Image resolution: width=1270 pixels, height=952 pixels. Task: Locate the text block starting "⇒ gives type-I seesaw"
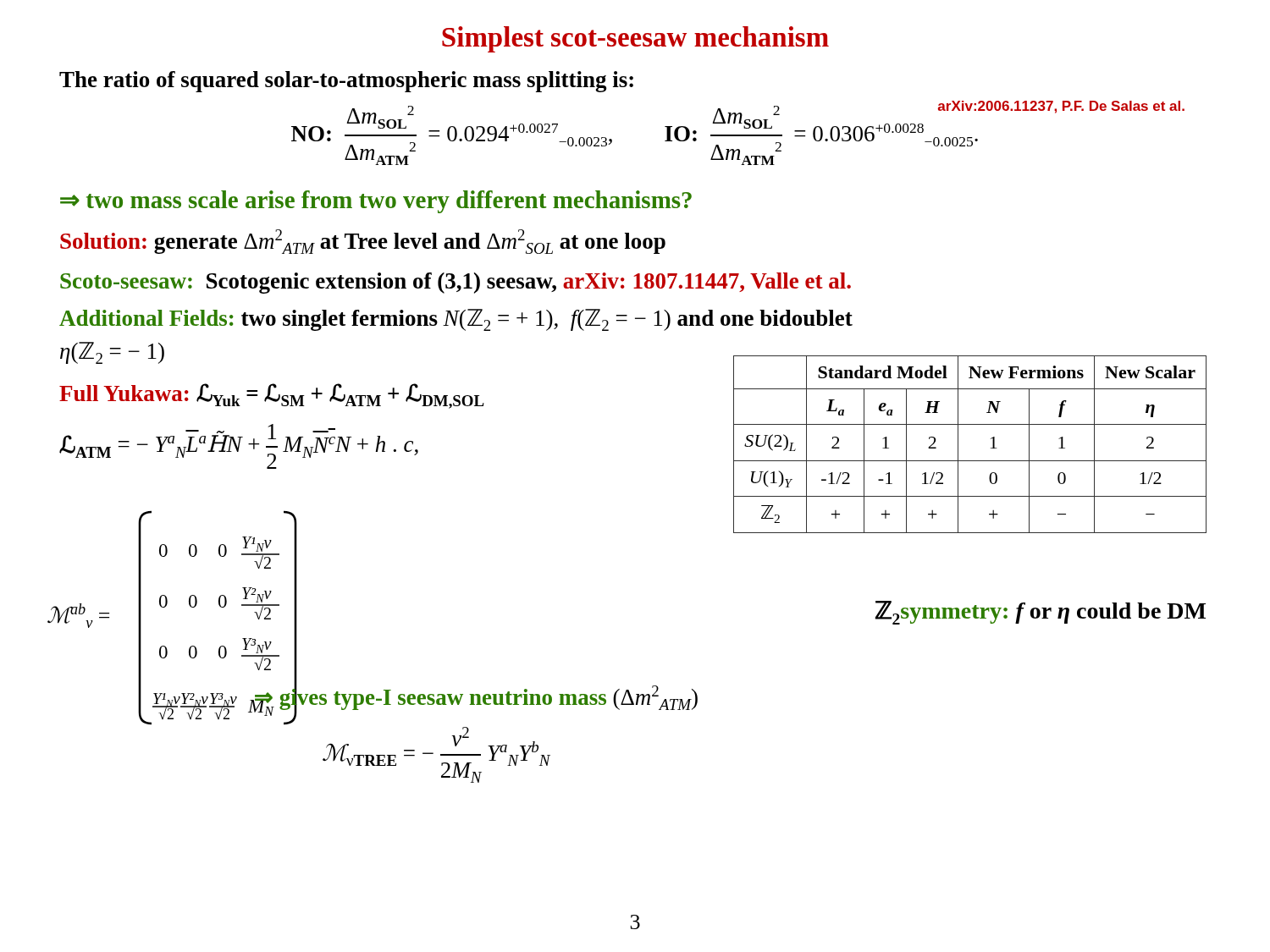coord(476,698)
